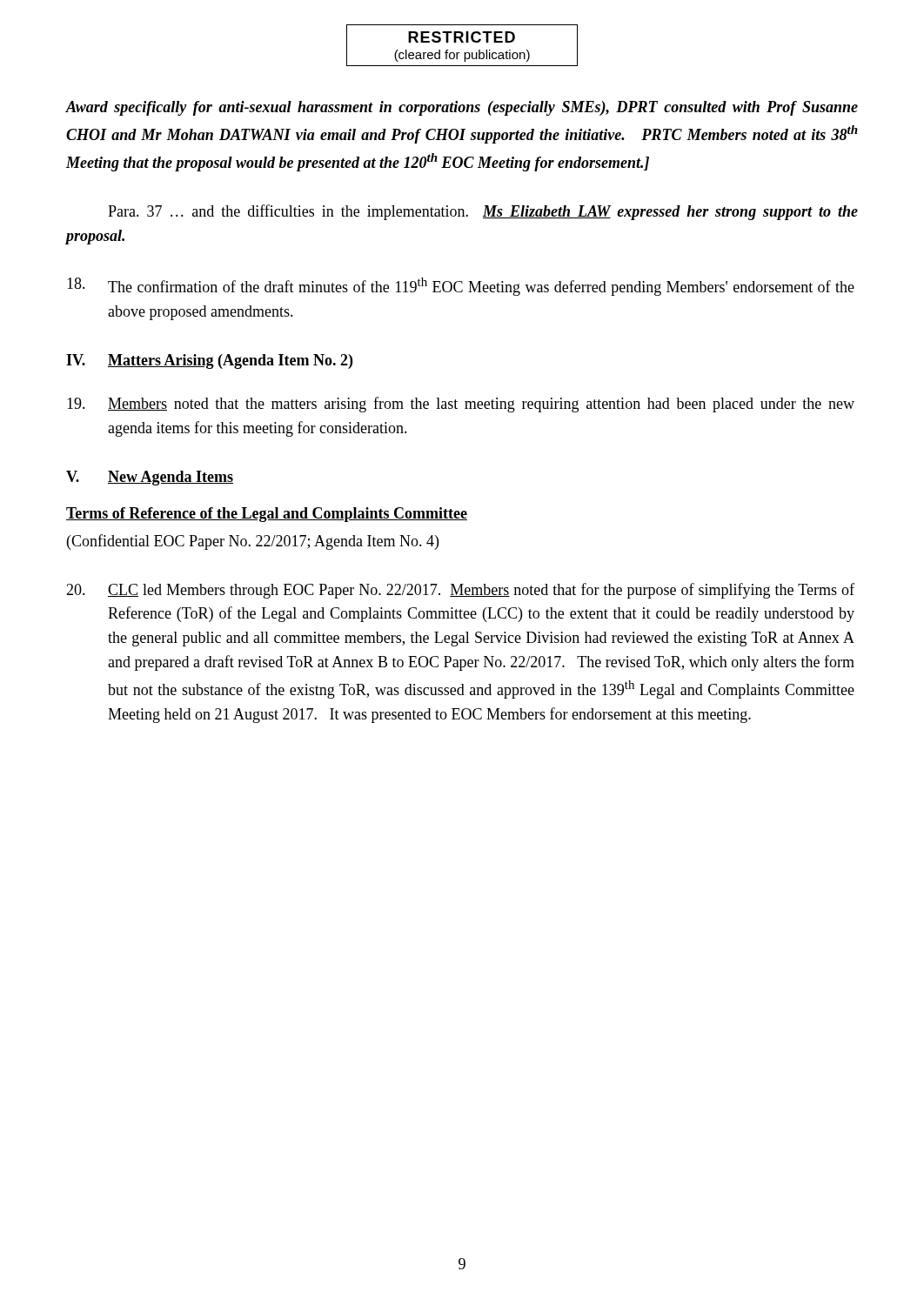
Task: Find "IV.Matters Arising (Agenda Item No. 2)" on this page
Action: coord(210,361)
